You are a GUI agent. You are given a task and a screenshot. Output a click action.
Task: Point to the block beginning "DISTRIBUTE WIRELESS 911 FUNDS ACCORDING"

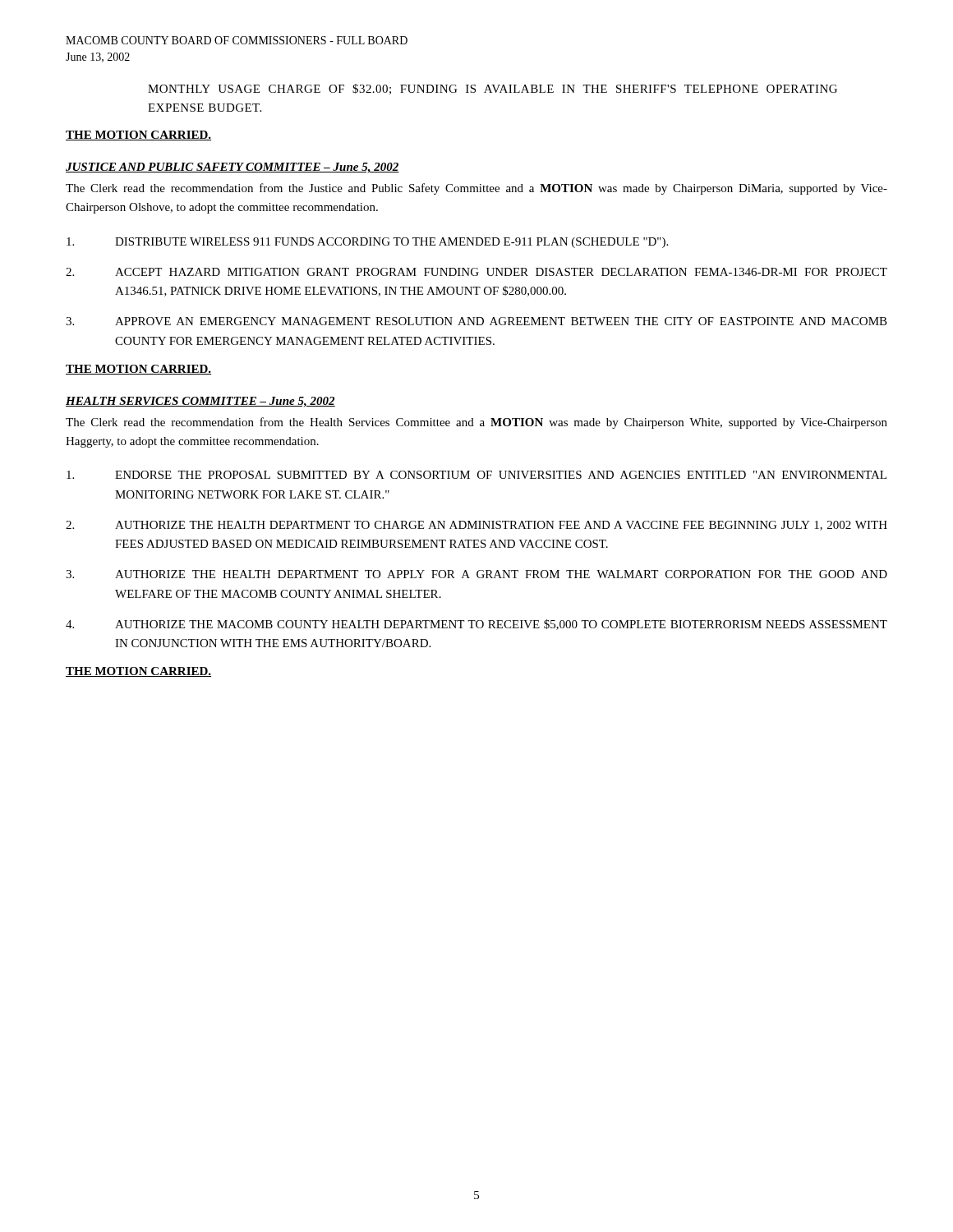476,242
